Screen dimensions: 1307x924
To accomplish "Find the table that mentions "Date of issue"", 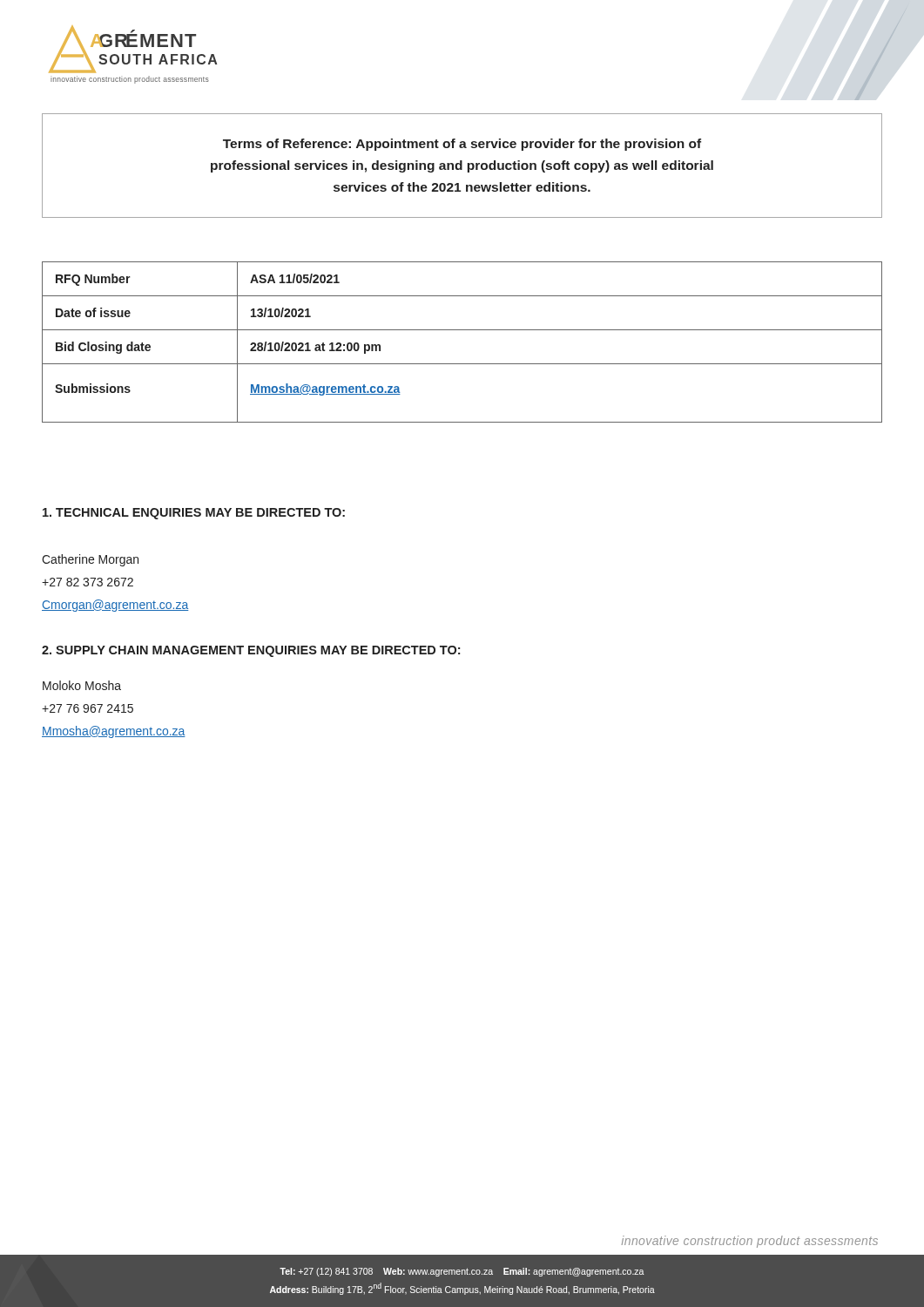I will [x=462, y=342].
